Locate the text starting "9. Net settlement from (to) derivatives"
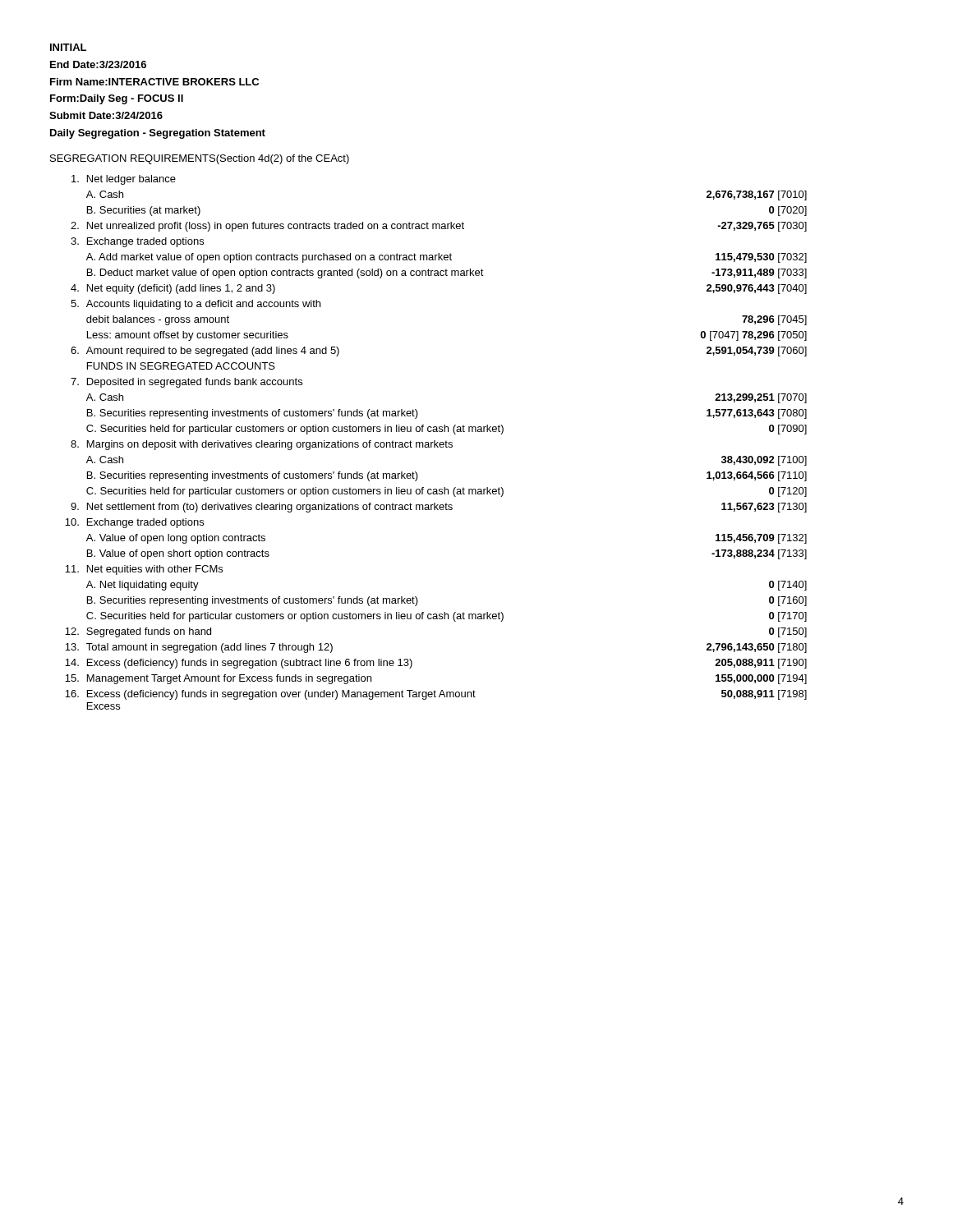This screenshot has width=953, height=1232. click(439, 508)
